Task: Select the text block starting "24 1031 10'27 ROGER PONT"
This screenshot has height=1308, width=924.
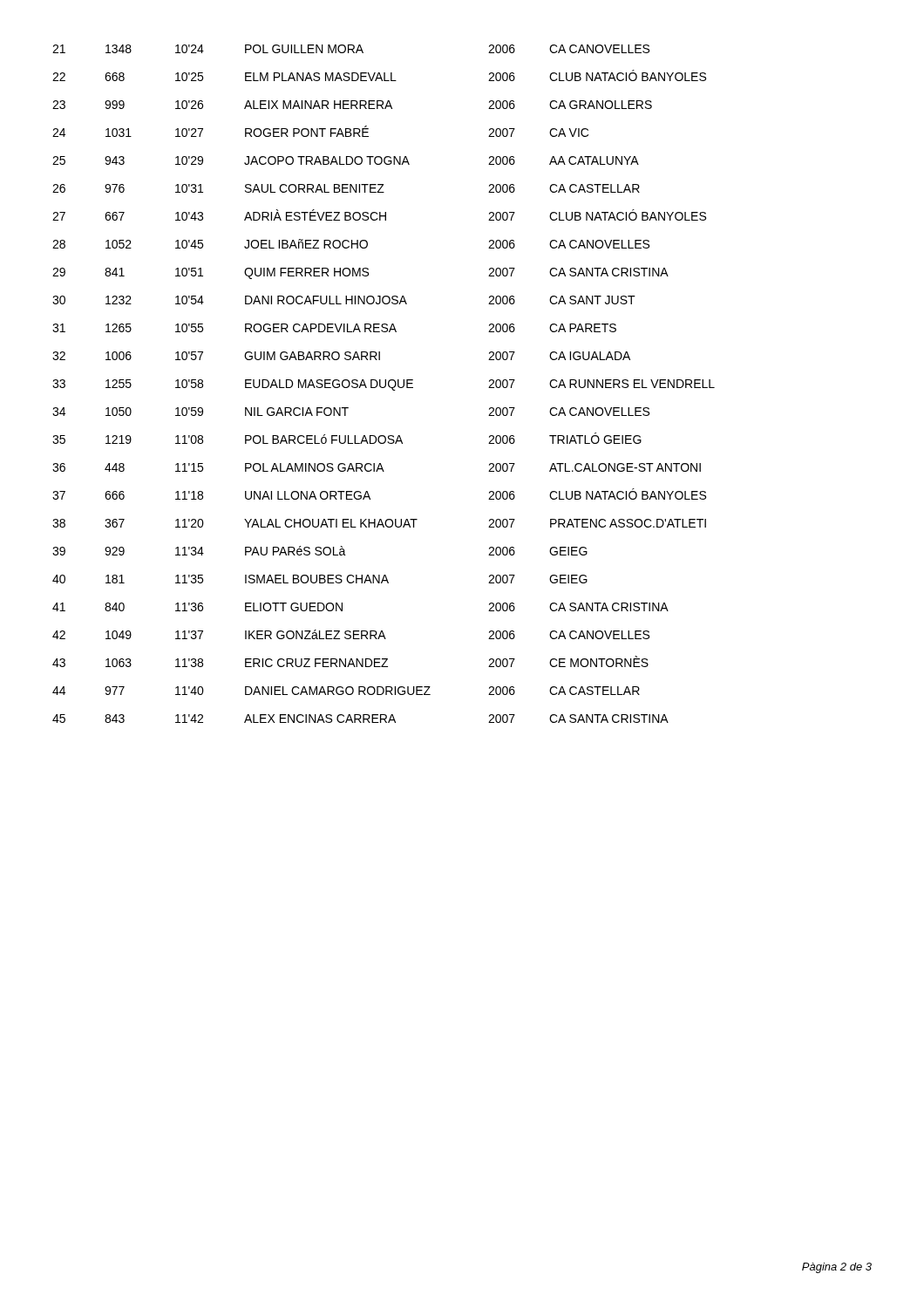Action: coord(320,131)
